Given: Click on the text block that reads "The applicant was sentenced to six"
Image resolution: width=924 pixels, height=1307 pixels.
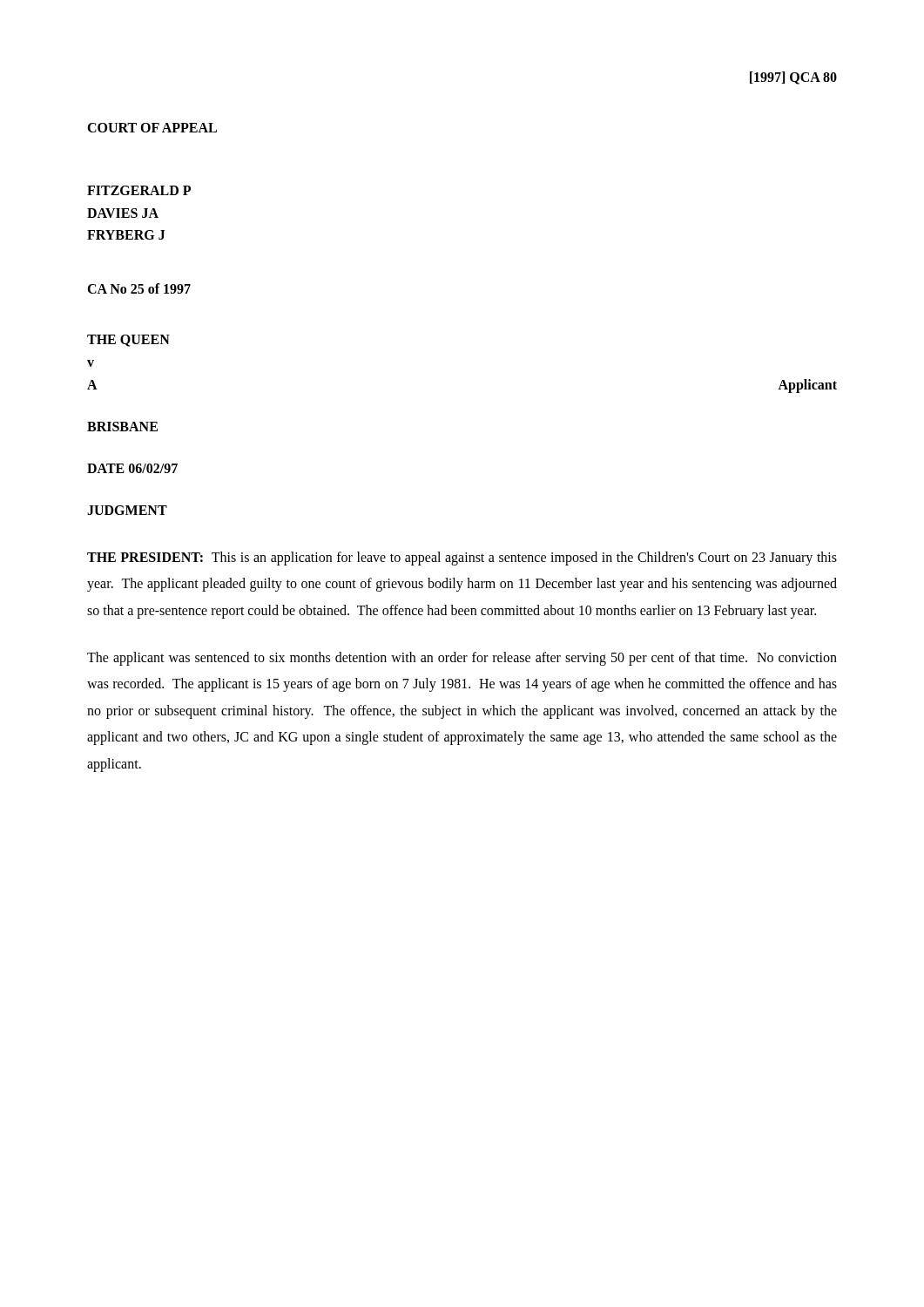Looking at the screenshot, I should click(462, 710).
